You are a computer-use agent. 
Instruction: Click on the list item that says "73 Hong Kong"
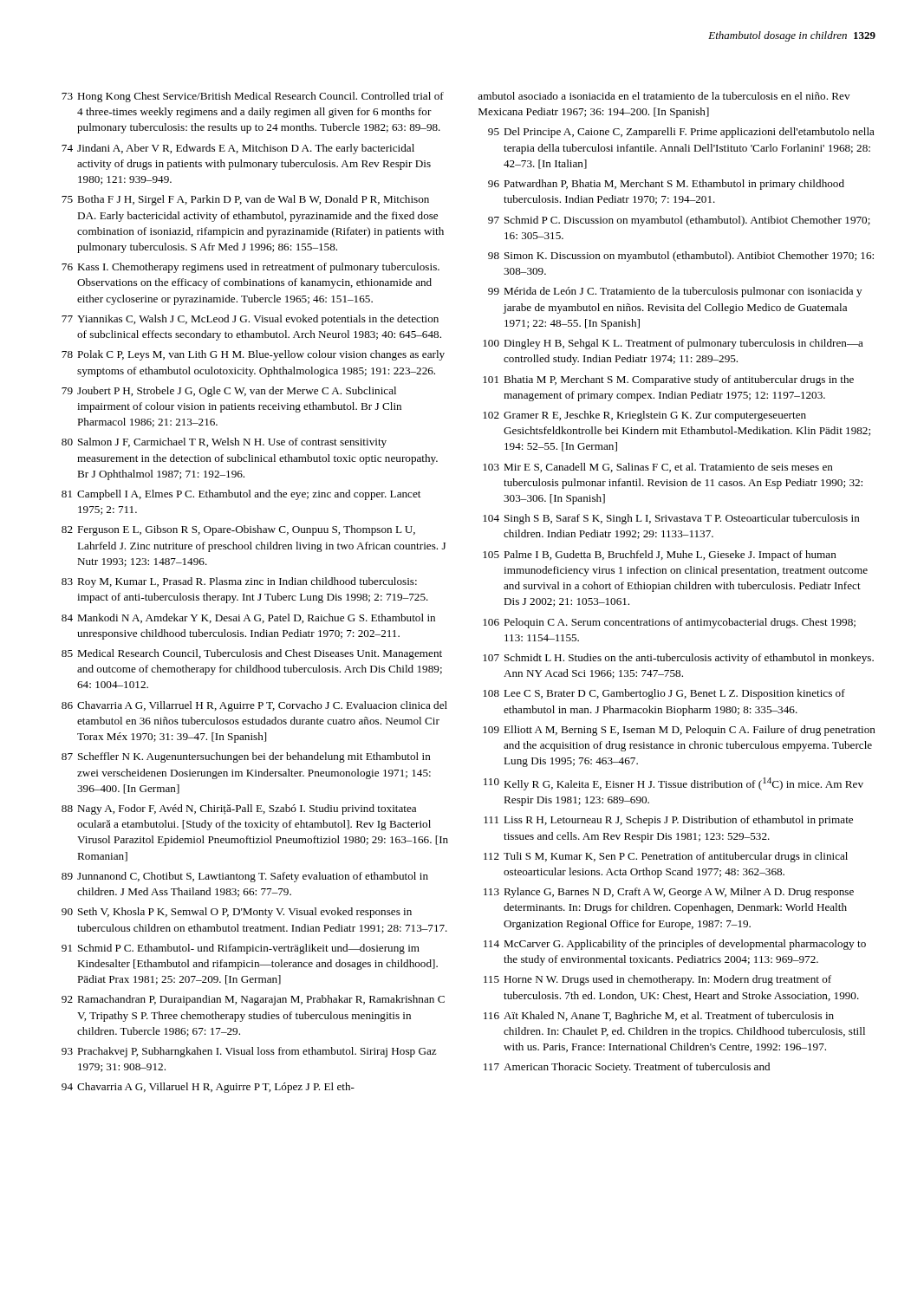(x=249, y=112)
